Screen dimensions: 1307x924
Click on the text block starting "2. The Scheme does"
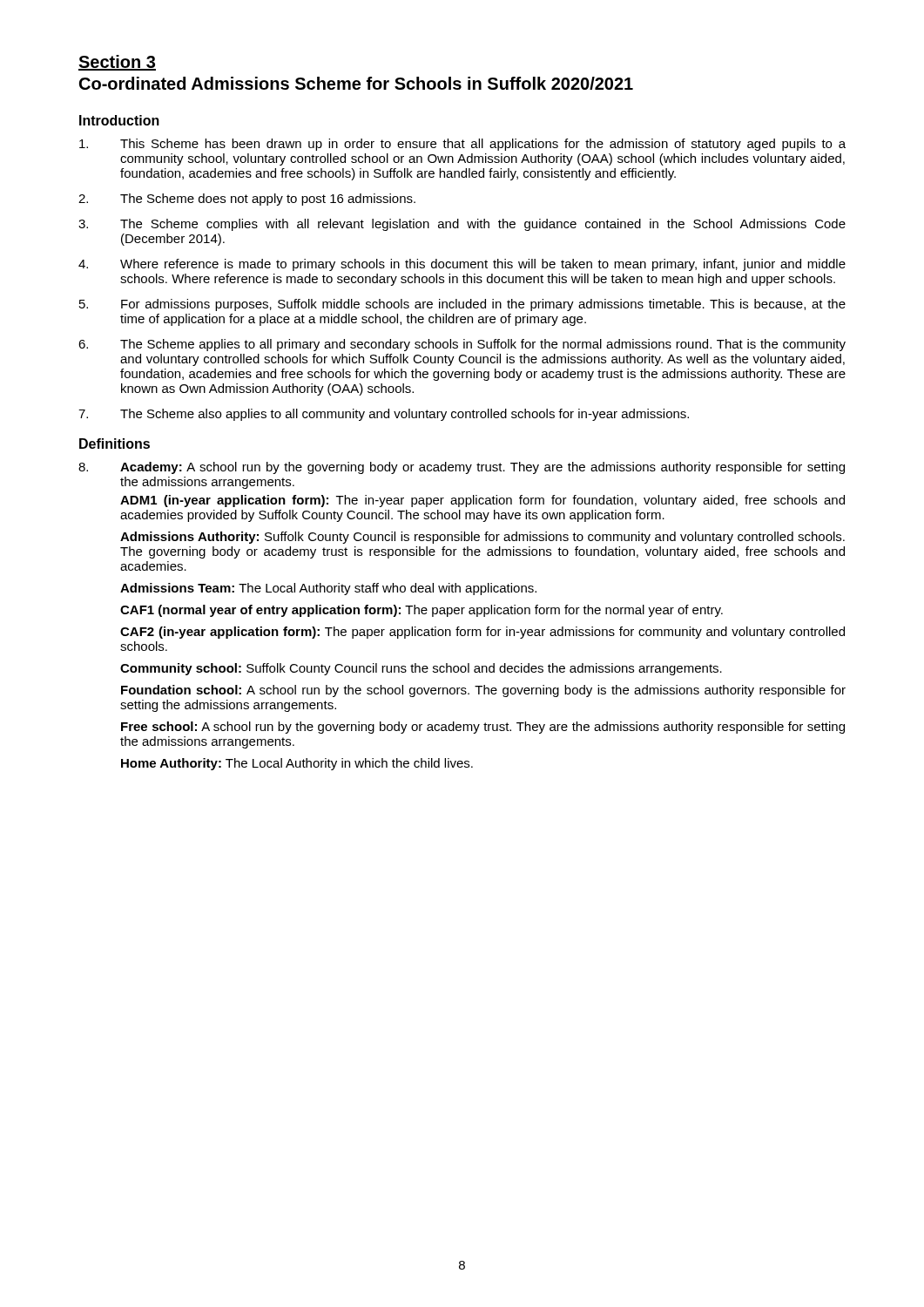pos(247,200)
